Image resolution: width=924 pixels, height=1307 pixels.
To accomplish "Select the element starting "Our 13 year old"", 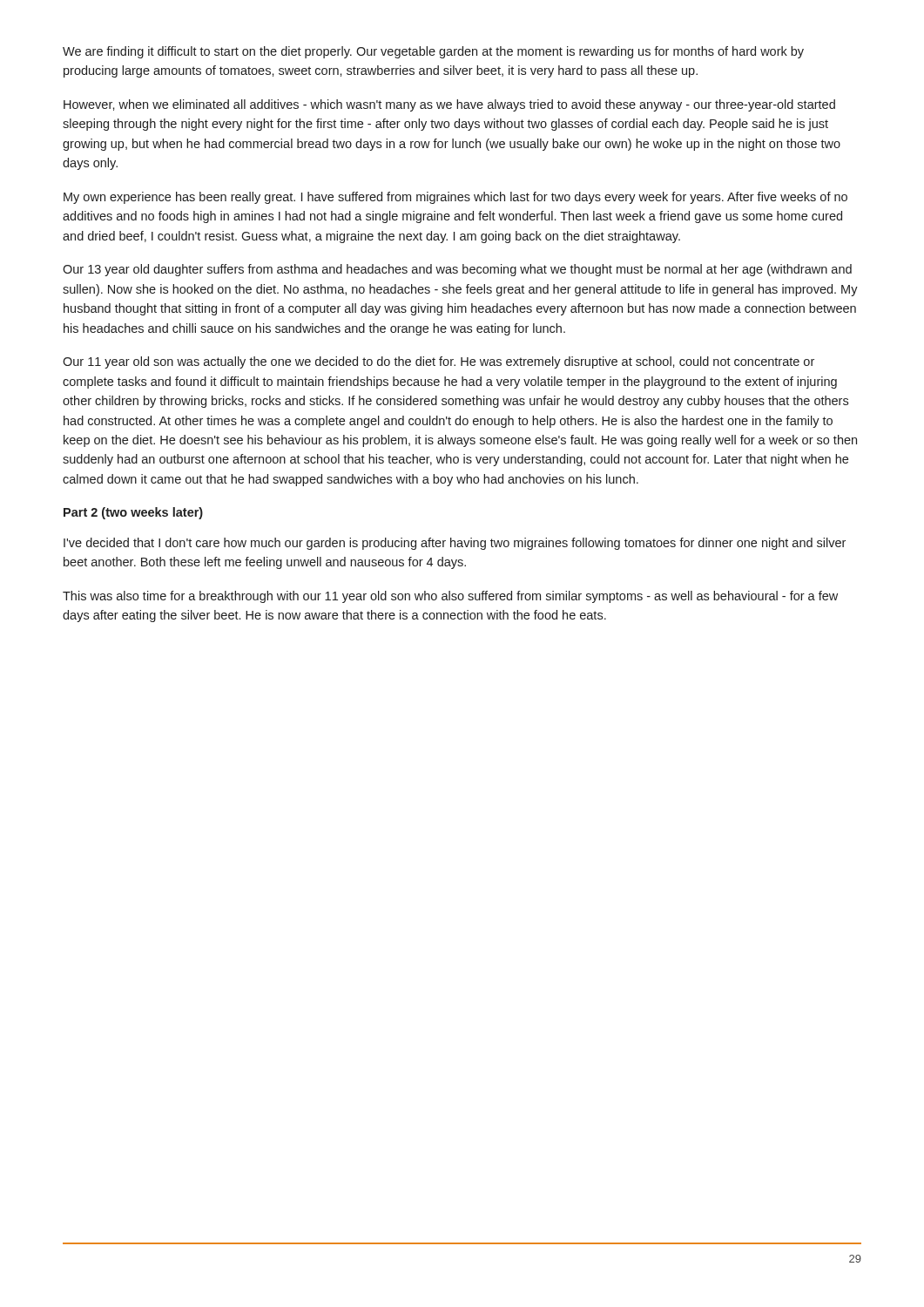I will tap(460, 299).
